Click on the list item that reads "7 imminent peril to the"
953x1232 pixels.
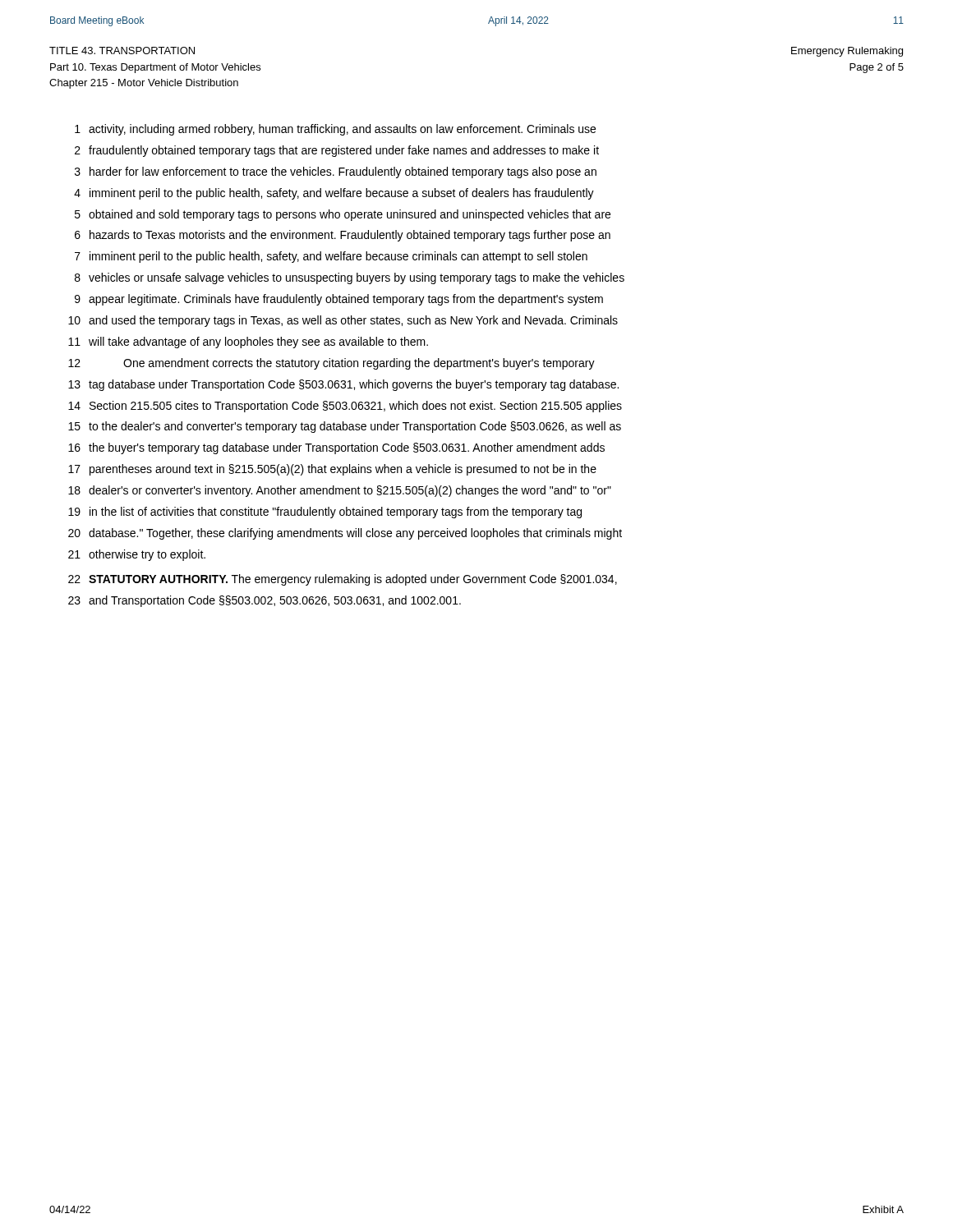click(476, 257)
